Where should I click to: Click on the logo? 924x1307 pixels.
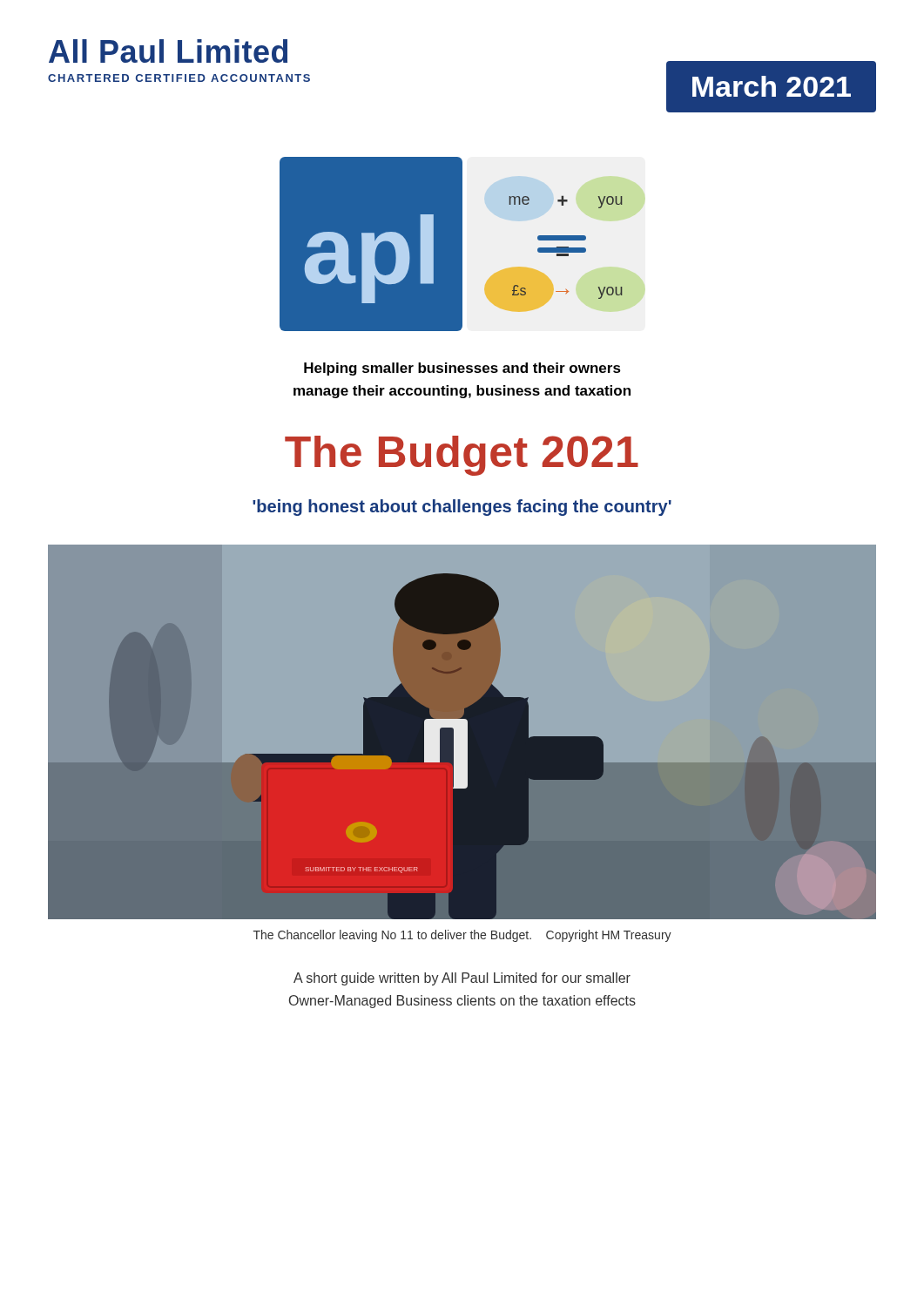click(x=462, y=244)
